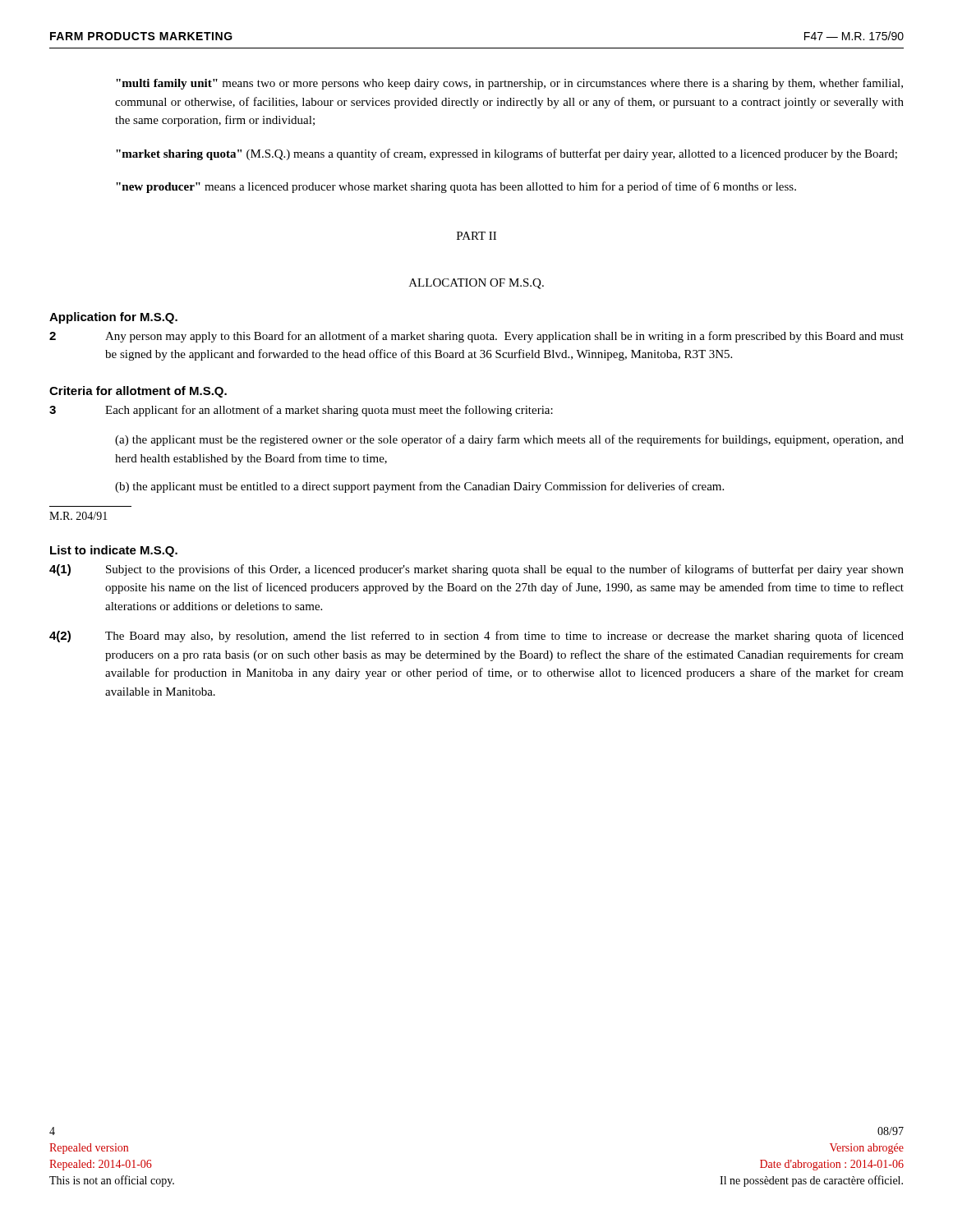Locate the text block that says "3 Each applicant for an allotment of"
The image size is (953, 1232).
[476, 410]
